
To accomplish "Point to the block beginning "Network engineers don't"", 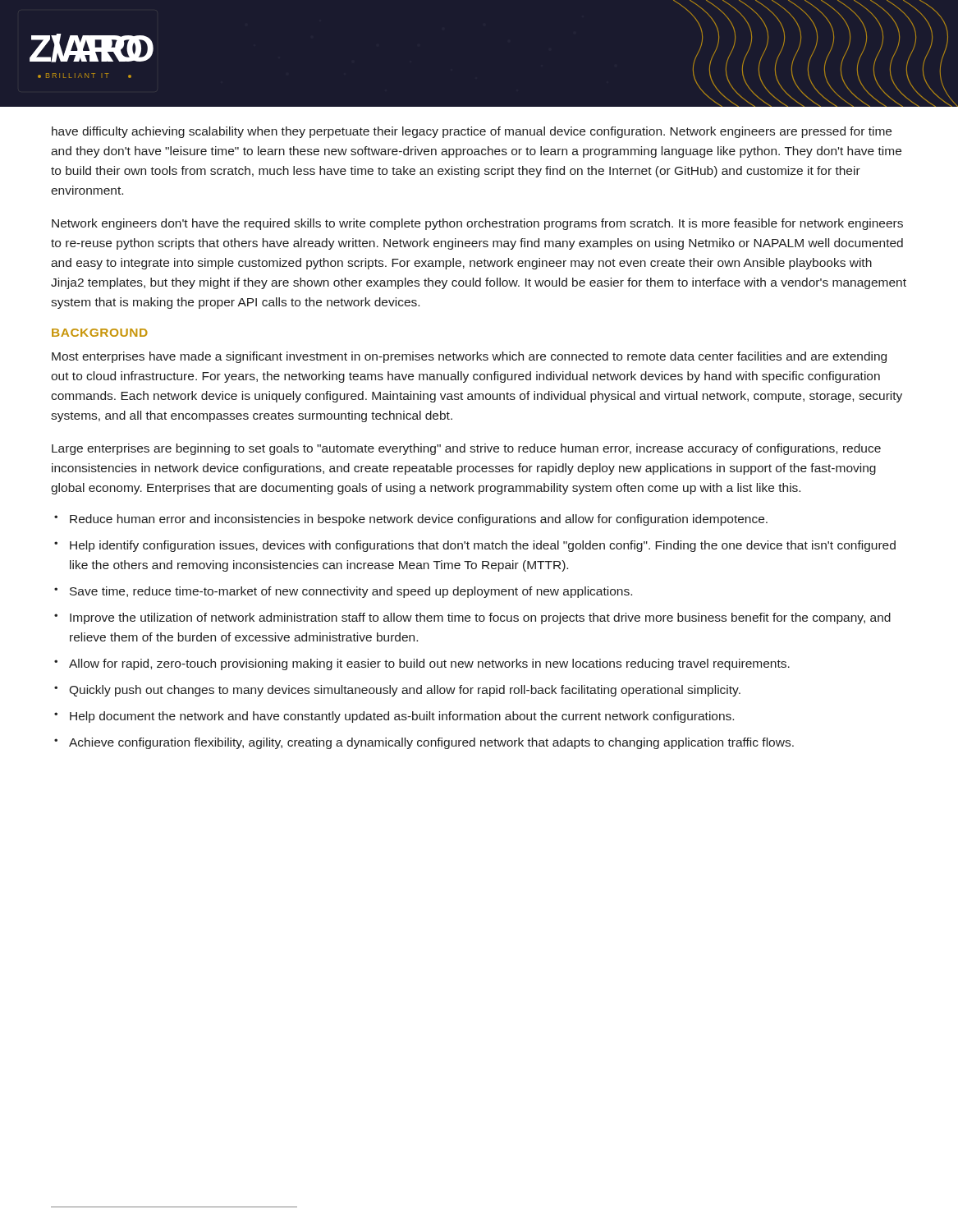I will (x=479, y=262).
